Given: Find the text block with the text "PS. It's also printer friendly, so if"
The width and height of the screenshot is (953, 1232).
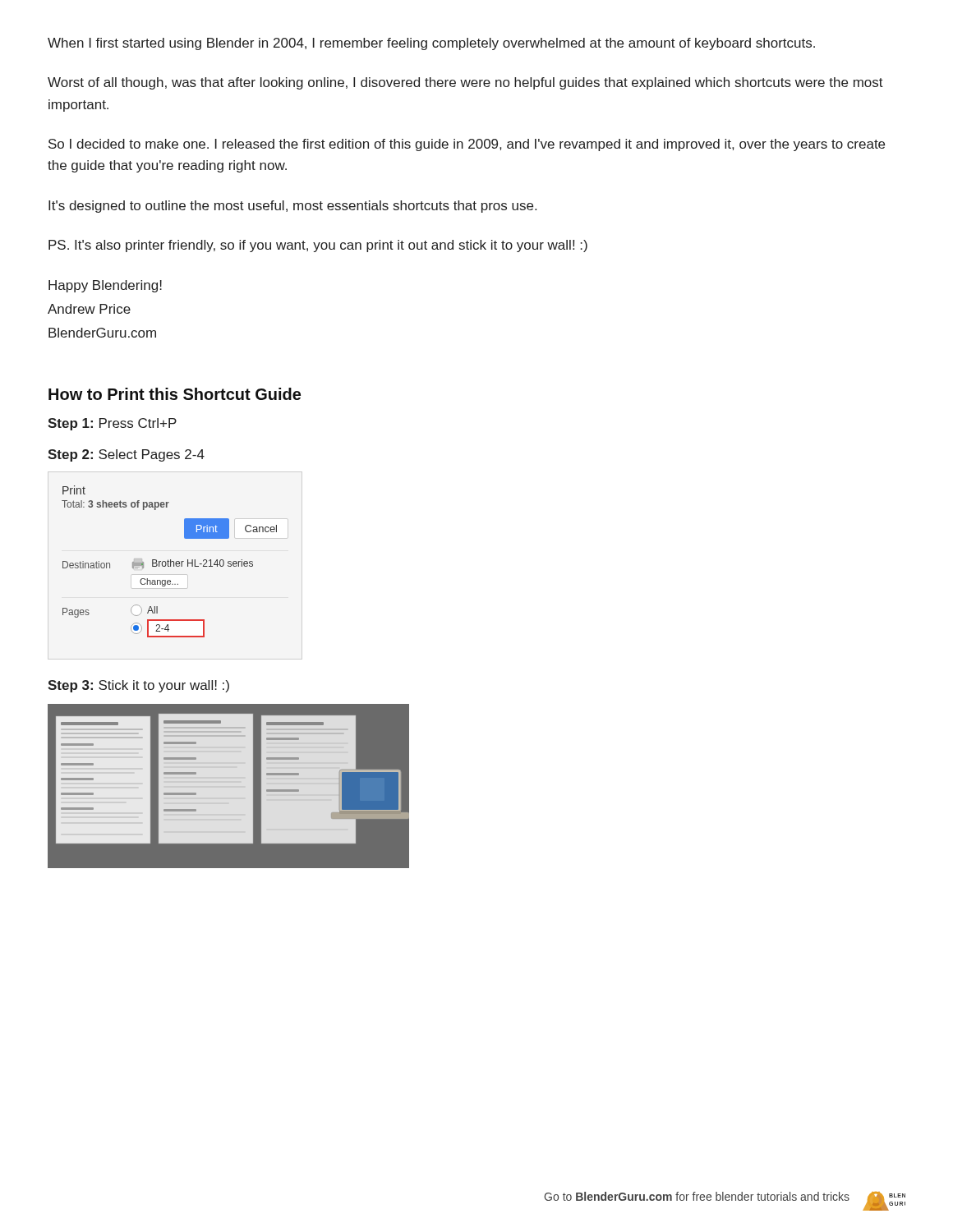Looking at the screenshot, I should (x=318, y=245).
